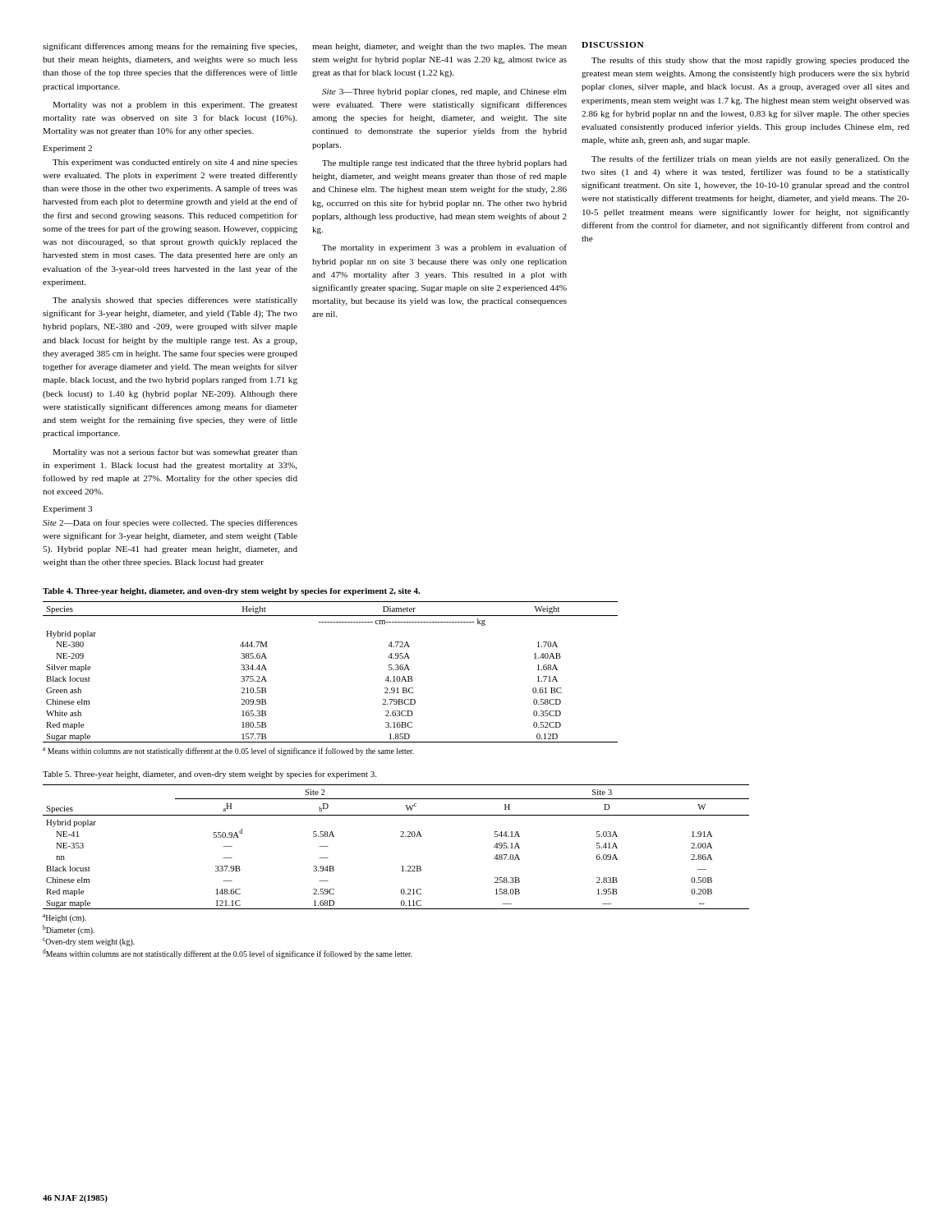Locate the section header containing "Experiment 2"
Screen dimensions: 1232x952
point(68,148)
